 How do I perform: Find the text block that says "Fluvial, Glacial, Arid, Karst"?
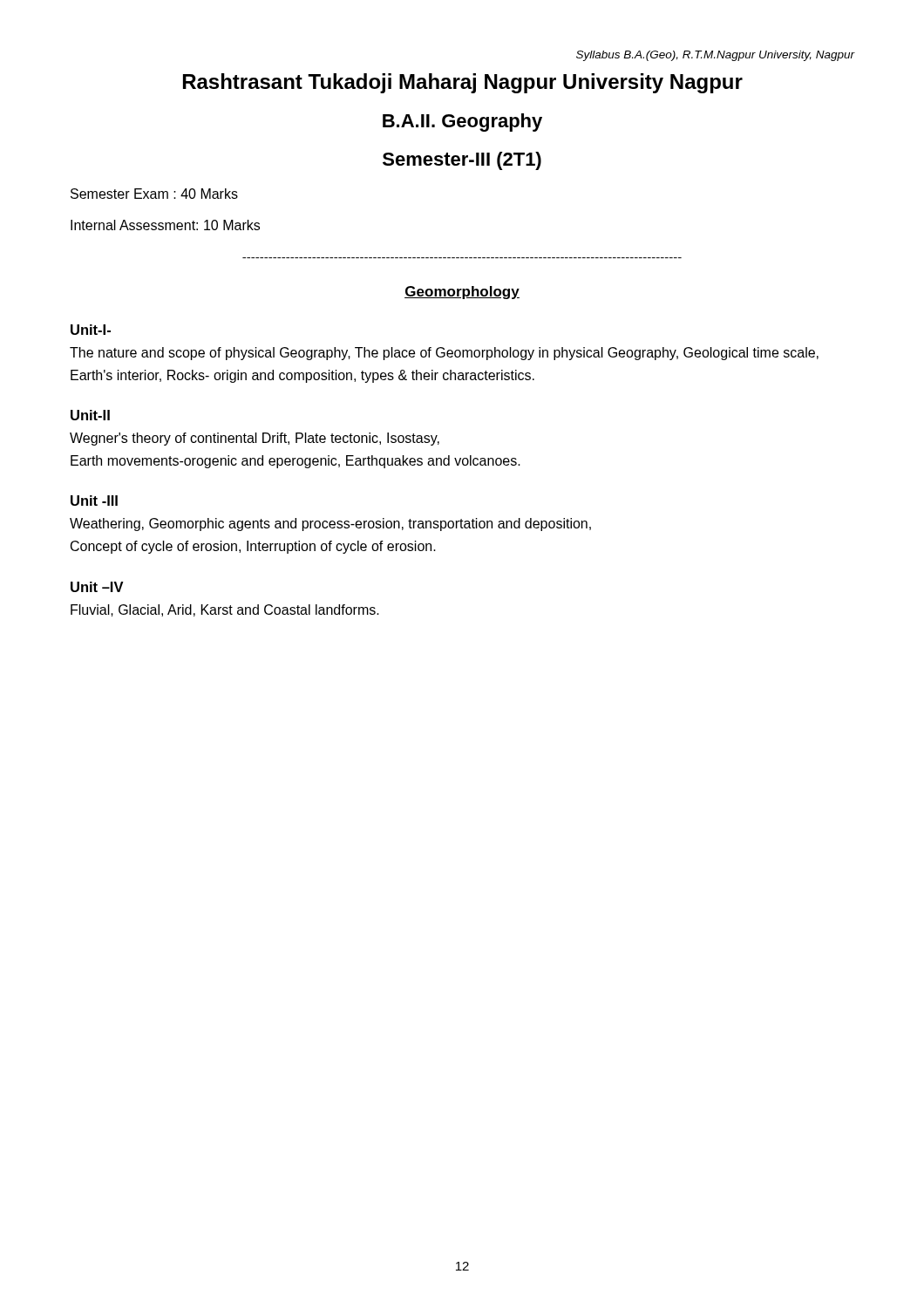[x=225, y=610]
